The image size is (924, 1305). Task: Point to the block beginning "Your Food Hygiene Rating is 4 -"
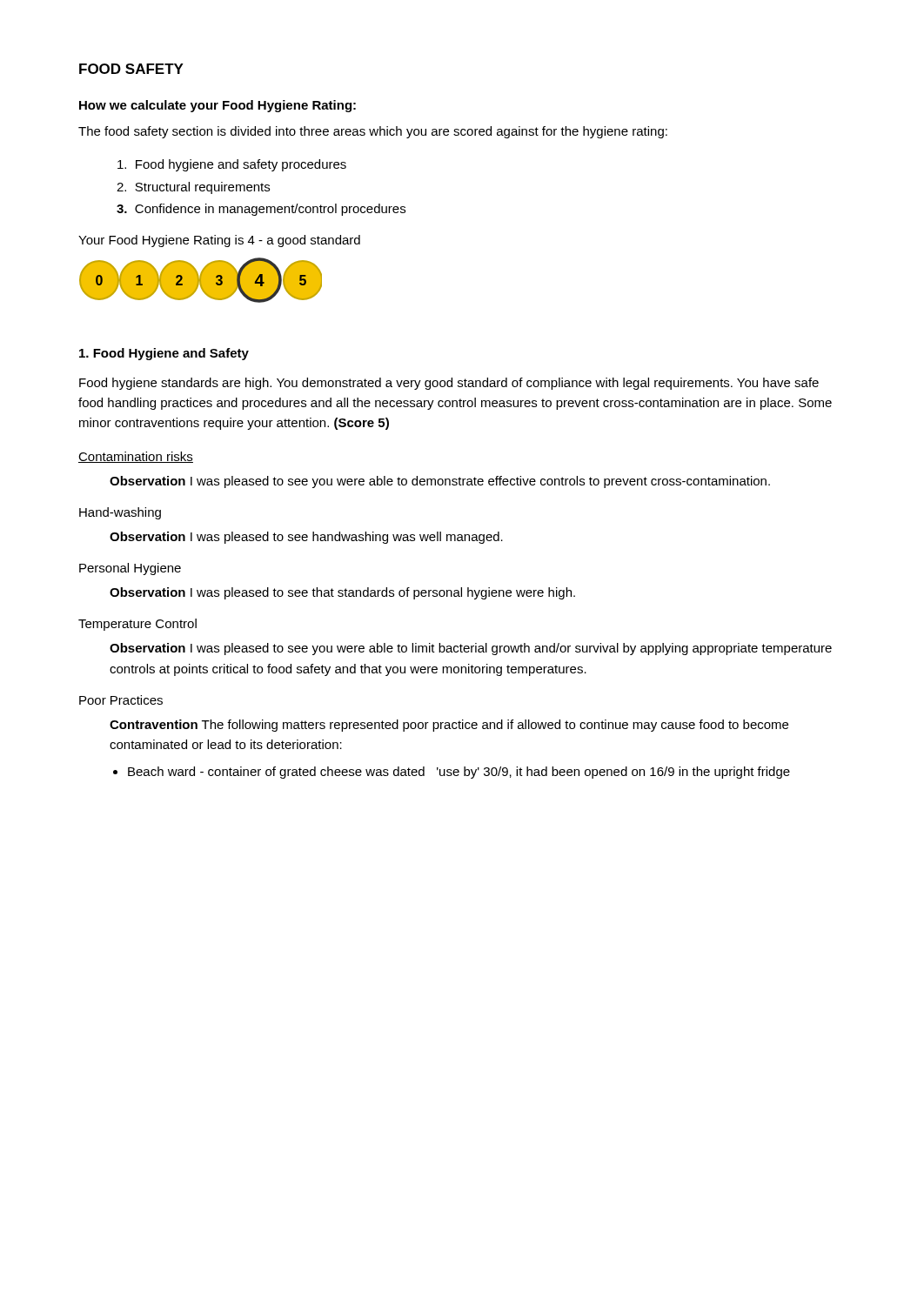pos(219,239)
